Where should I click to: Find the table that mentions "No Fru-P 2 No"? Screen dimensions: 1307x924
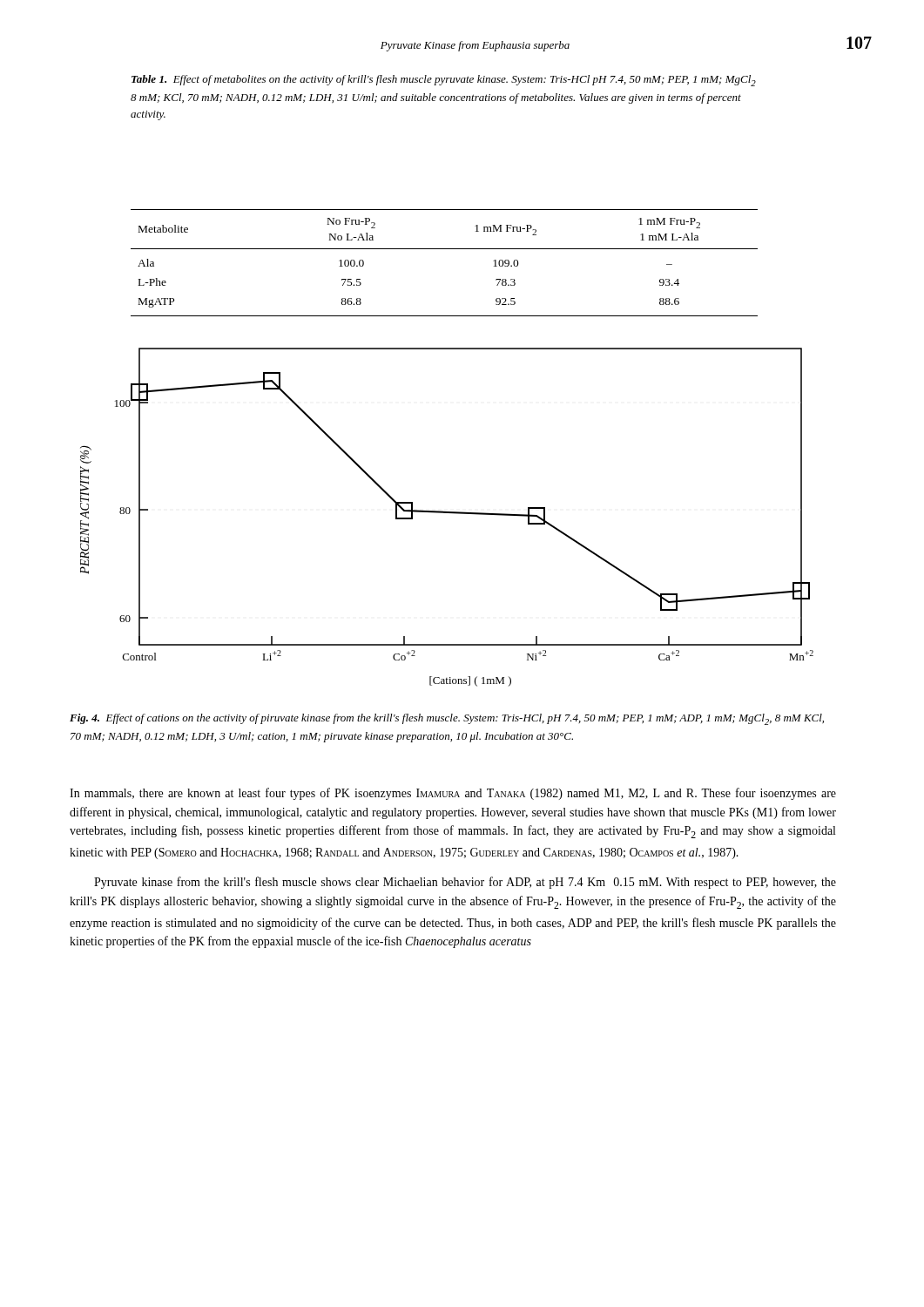coord(444,263)
